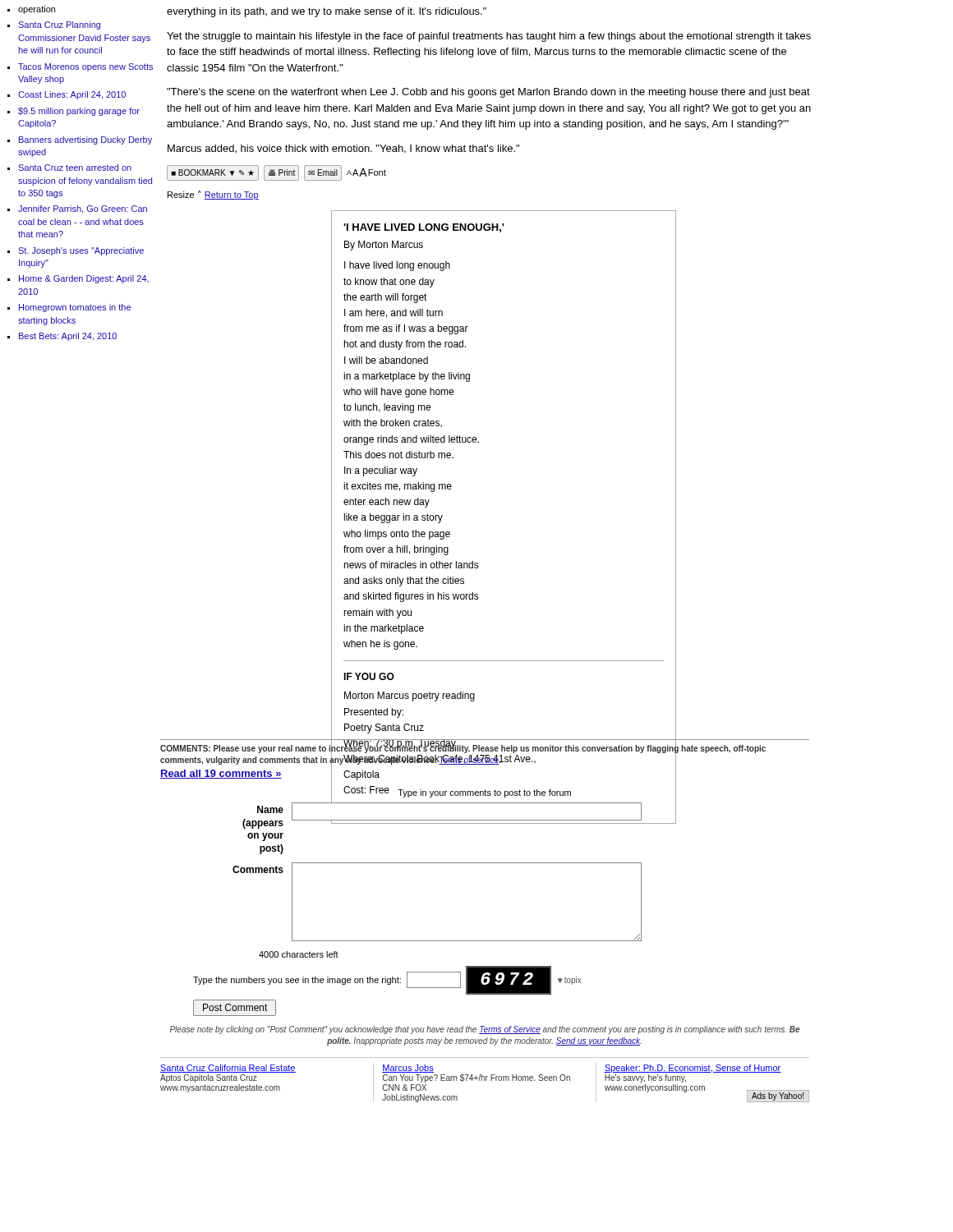Where does it say "St. Joseph's uses "Appreciative Inquiry""?
The image size is (953, 1232).
click(81, 257)
